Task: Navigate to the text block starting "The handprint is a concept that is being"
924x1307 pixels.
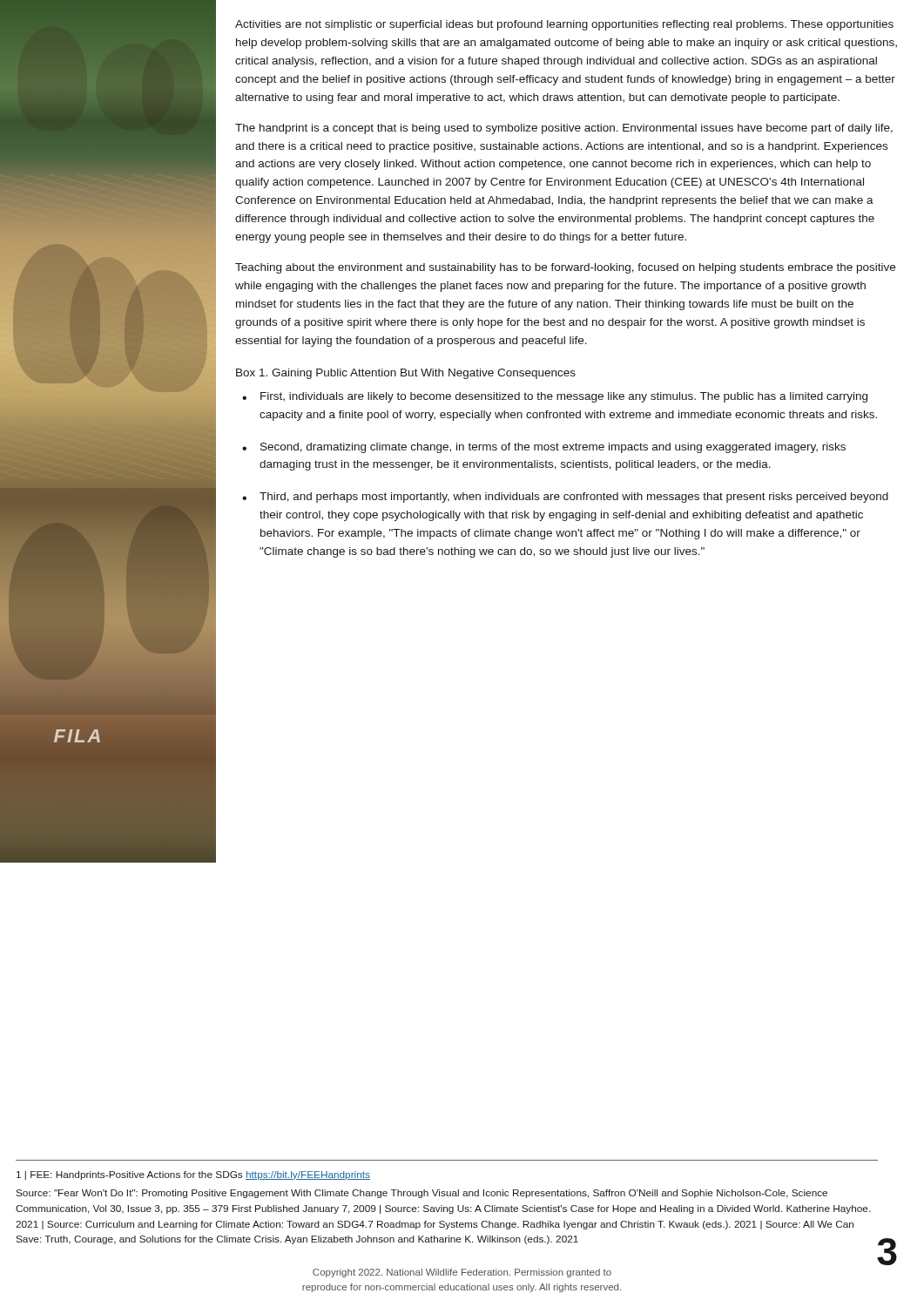Action: pos(567,183)
